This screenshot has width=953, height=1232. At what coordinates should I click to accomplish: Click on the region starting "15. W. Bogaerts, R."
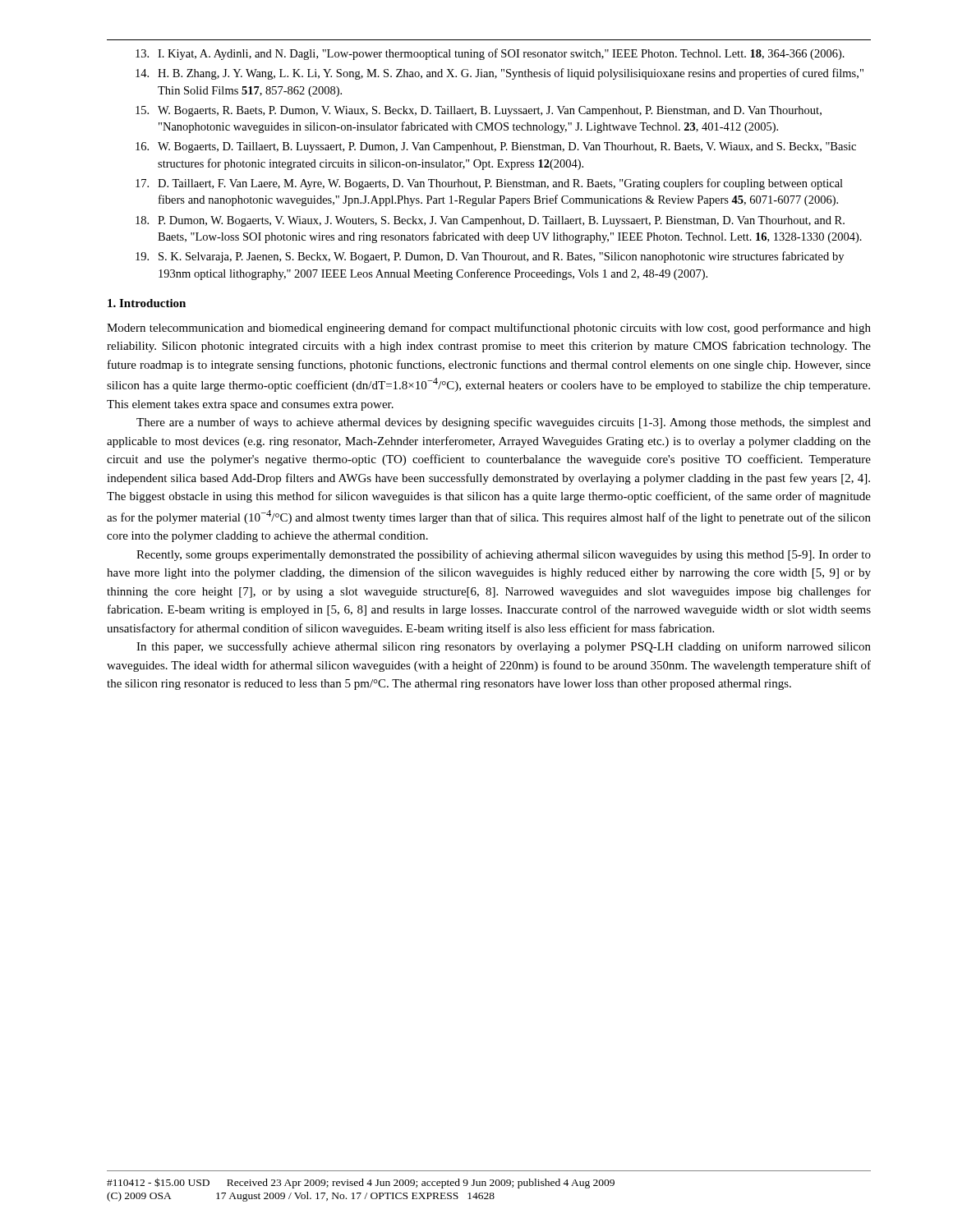(x=489, y=118)
